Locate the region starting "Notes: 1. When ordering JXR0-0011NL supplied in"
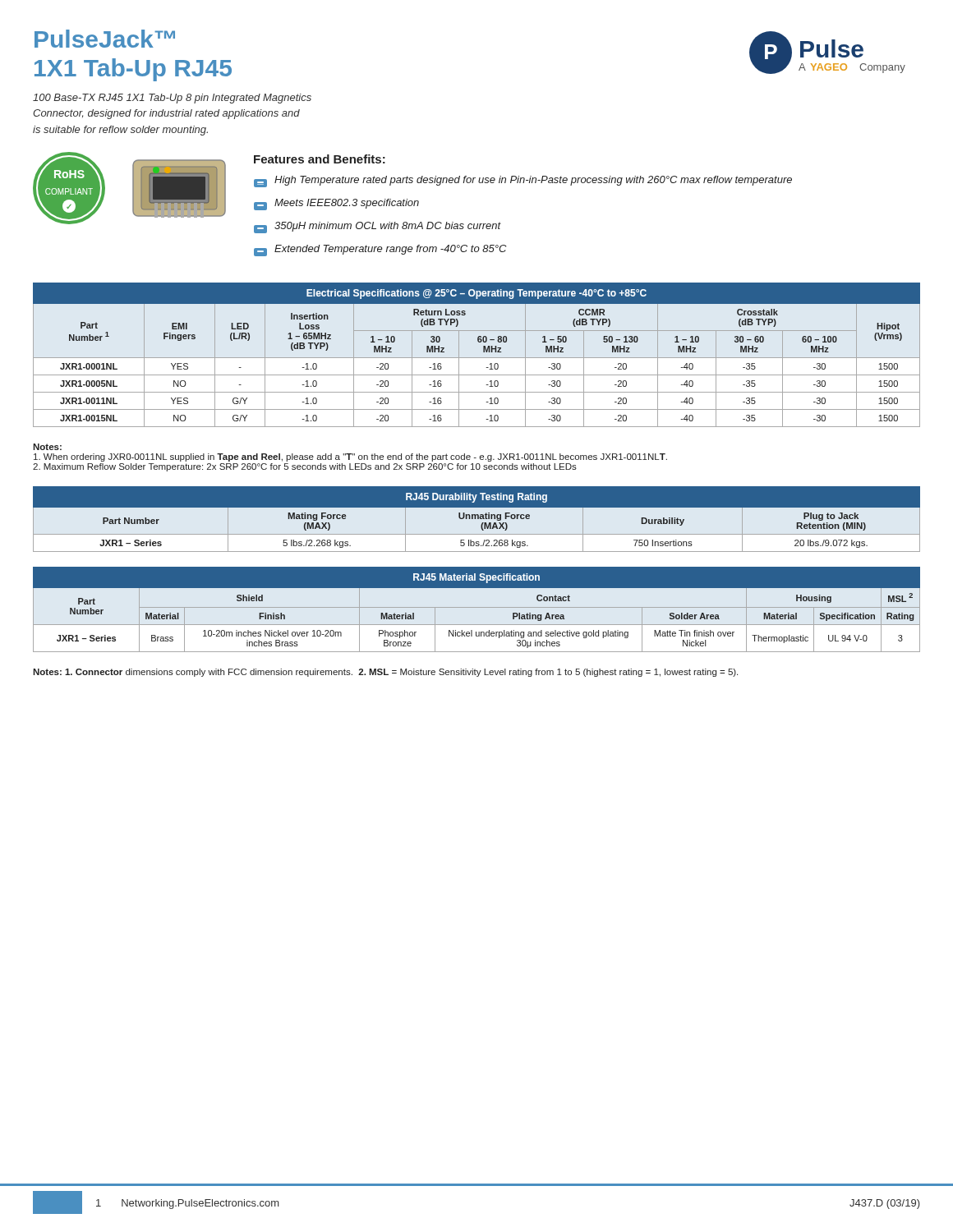 [476, 457]
